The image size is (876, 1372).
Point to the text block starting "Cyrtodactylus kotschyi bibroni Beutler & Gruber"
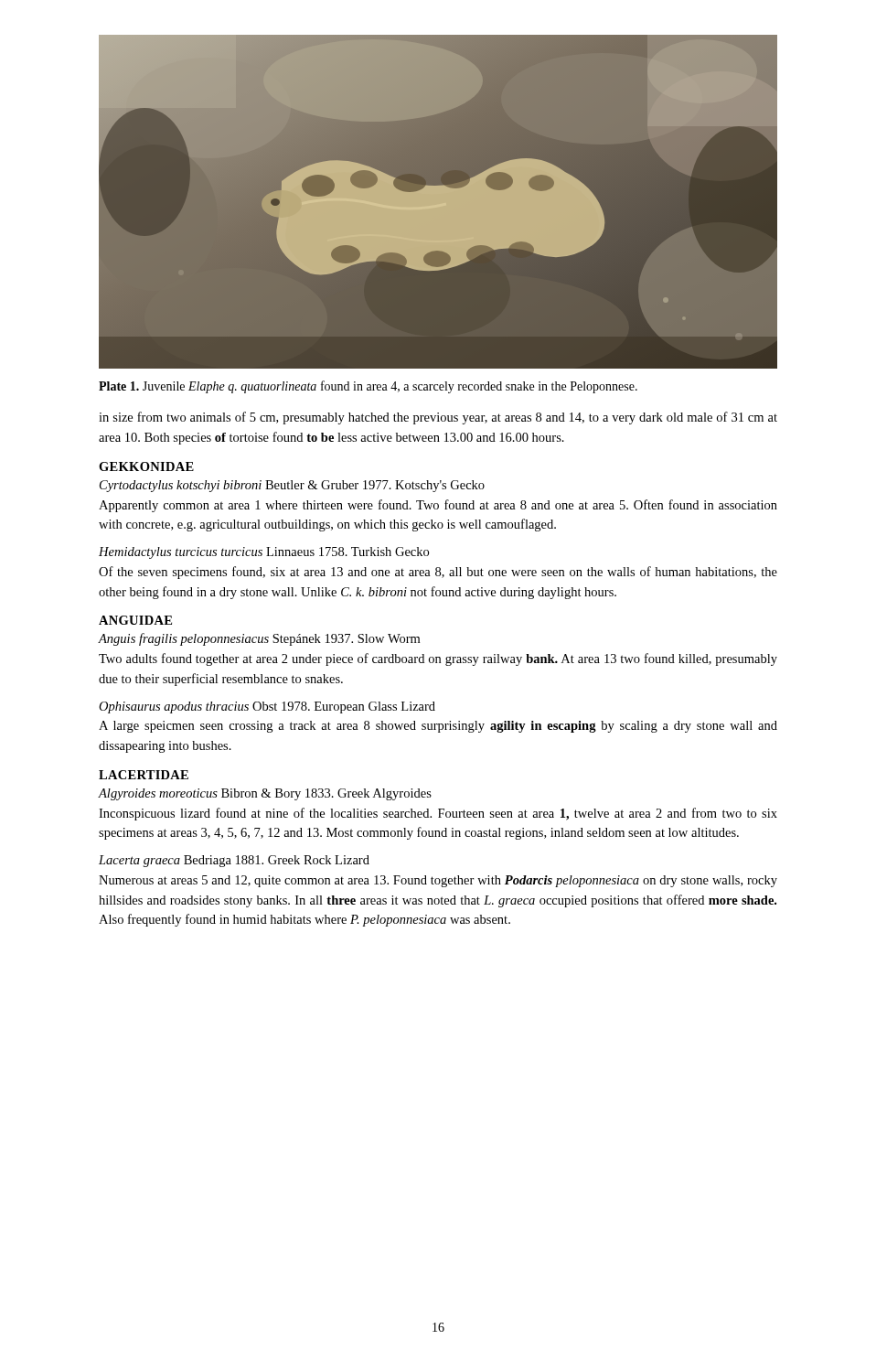(x=438, y=504)
